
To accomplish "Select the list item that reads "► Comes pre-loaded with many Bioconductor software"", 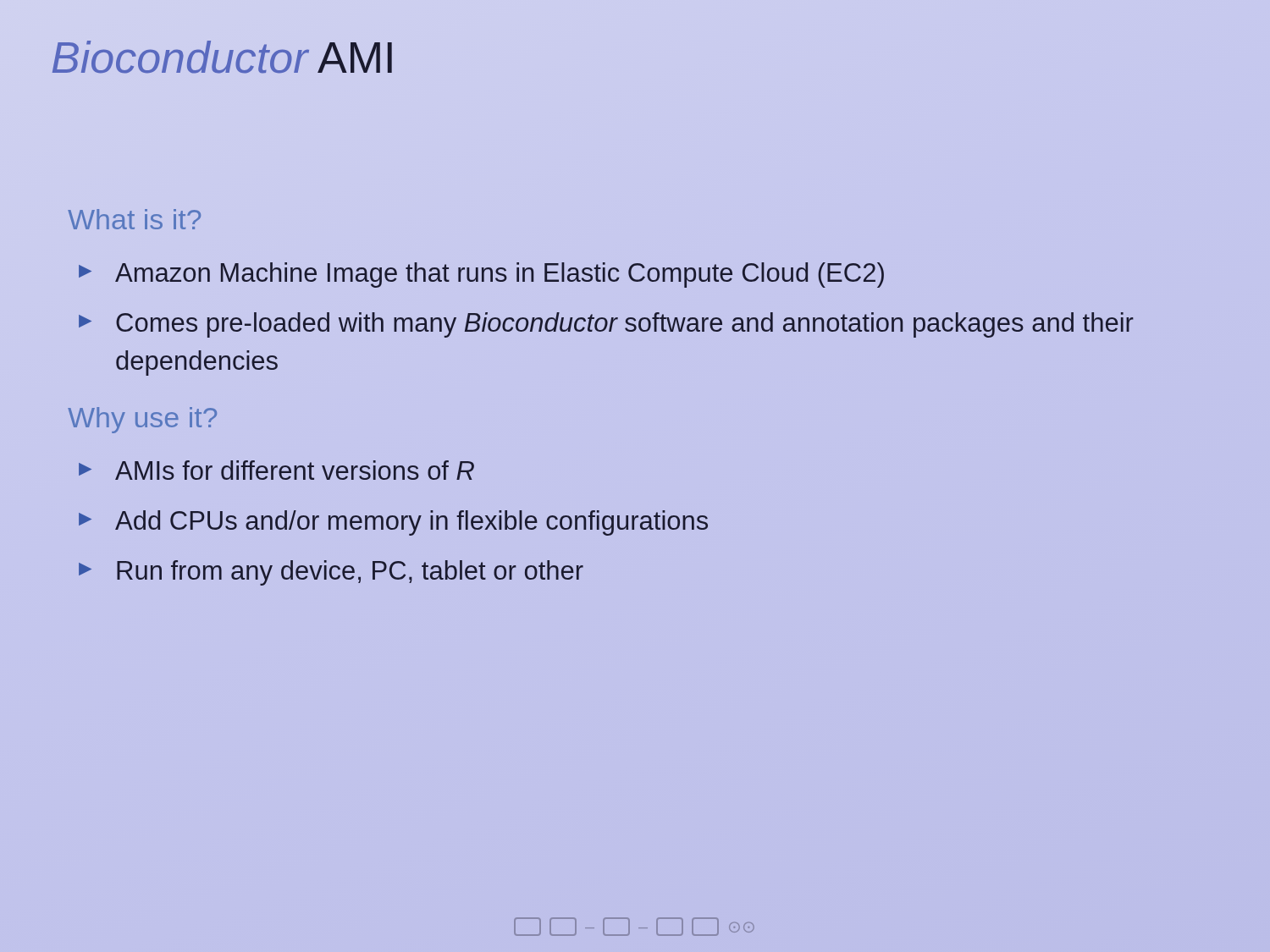I will pos(604,340).
